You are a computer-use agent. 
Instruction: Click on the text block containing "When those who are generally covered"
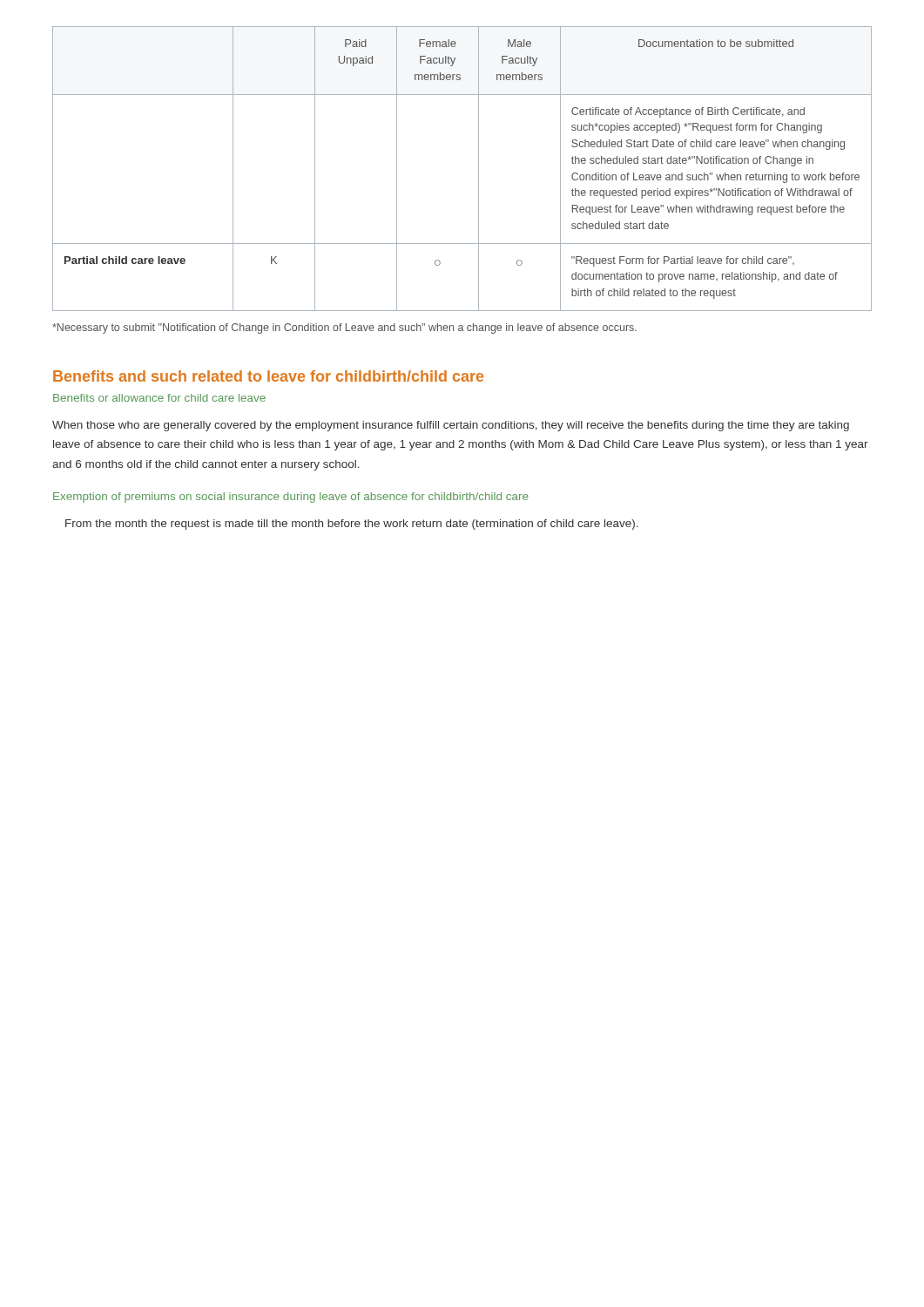pyautogui.click(x=462, y=445)
